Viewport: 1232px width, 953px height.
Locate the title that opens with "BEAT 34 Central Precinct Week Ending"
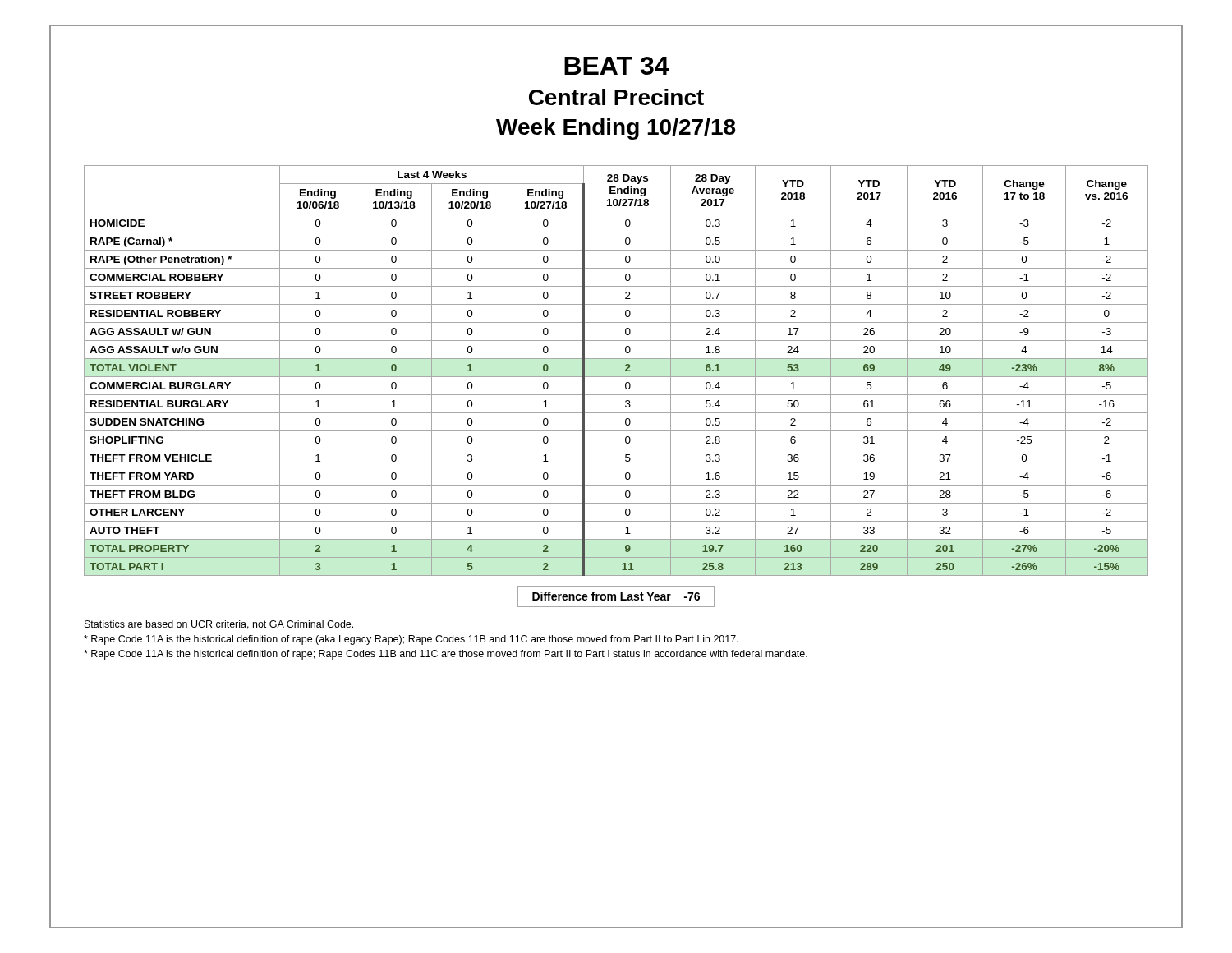[616, 96]
